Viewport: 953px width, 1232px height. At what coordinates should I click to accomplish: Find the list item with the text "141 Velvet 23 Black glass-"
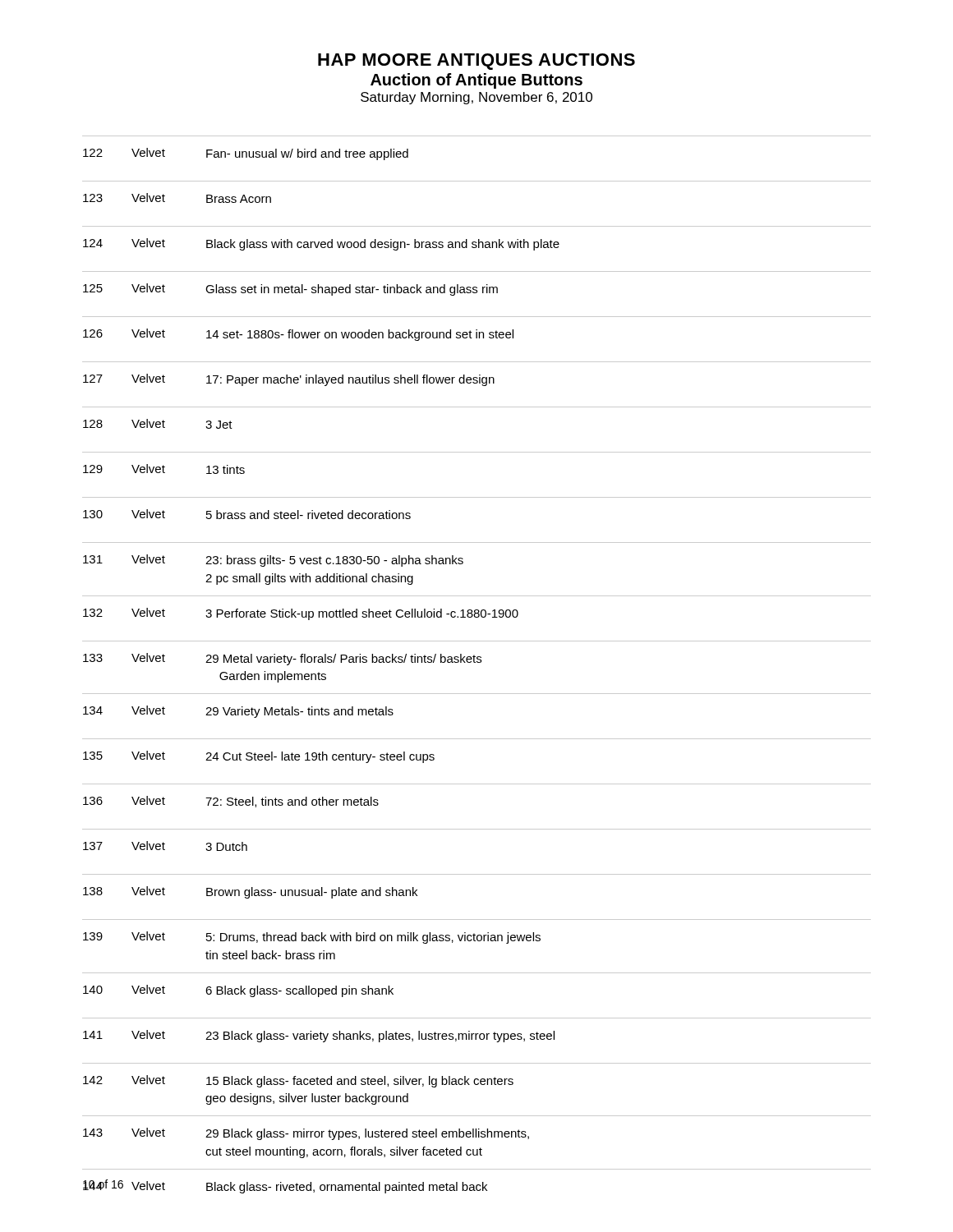476,1035
